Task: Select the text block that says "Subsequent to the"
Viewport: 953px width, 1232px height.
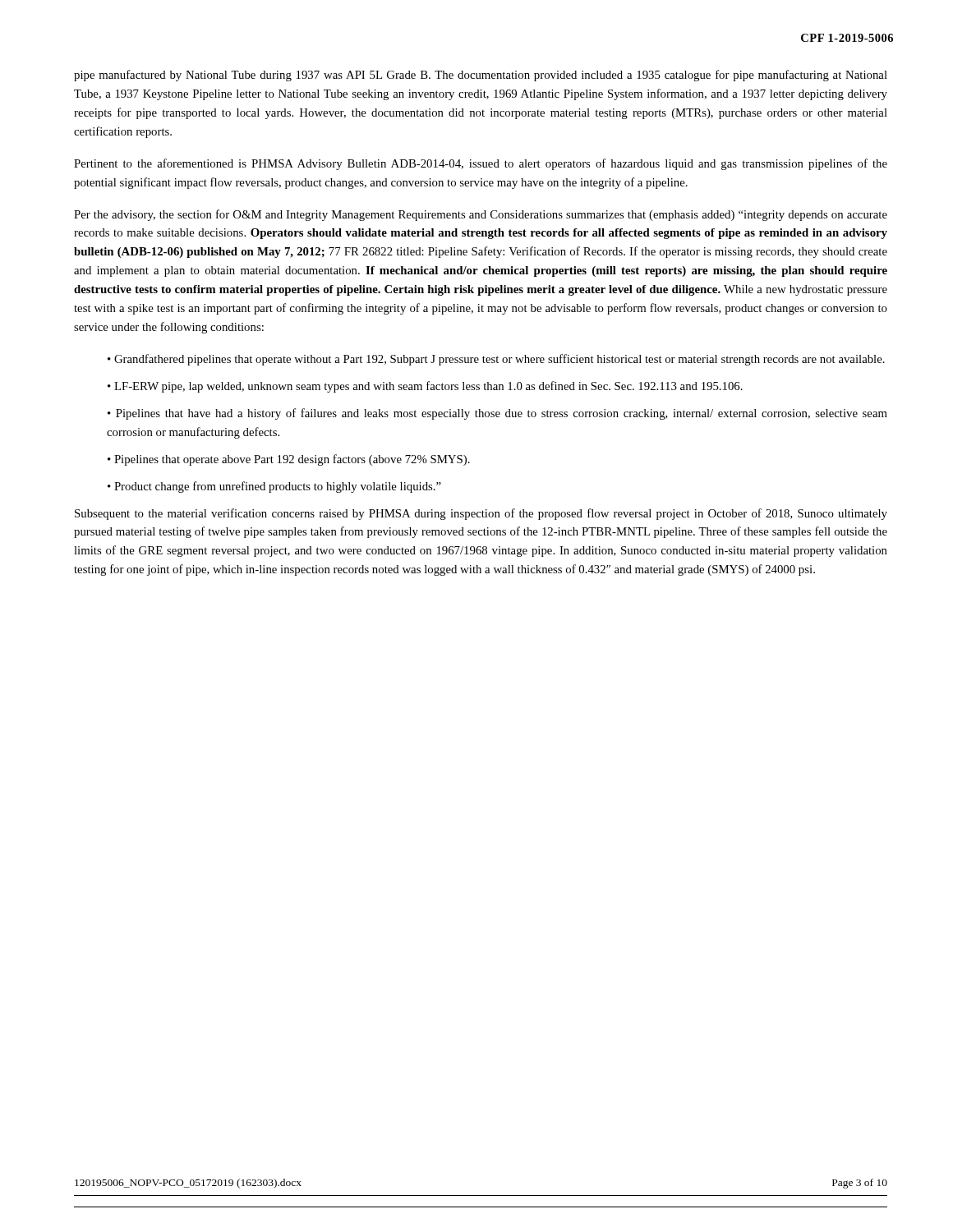Action: 481,541
